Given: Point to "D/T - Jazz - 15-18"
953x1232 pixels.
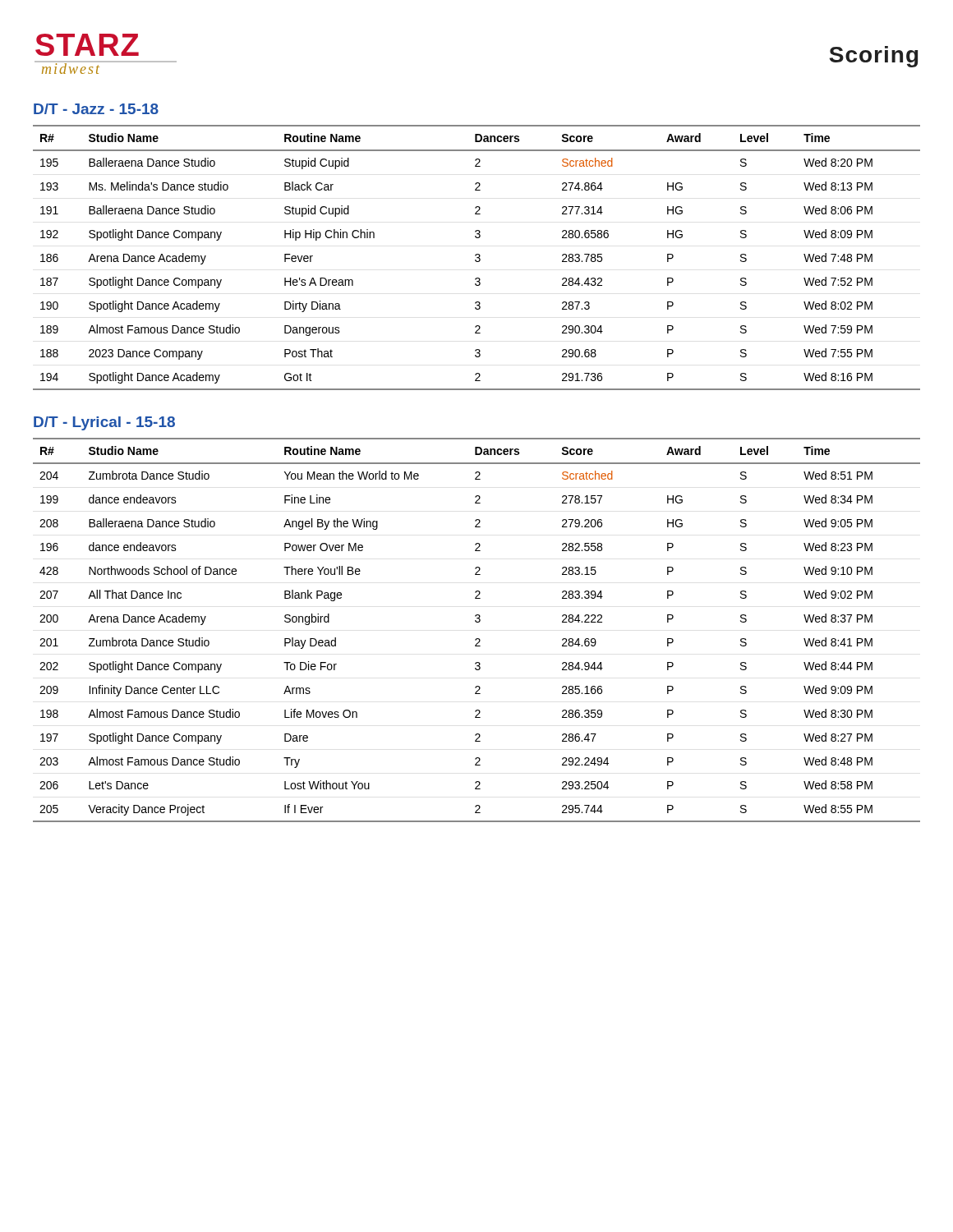Looking at the screenshot, I should point(96,109).
